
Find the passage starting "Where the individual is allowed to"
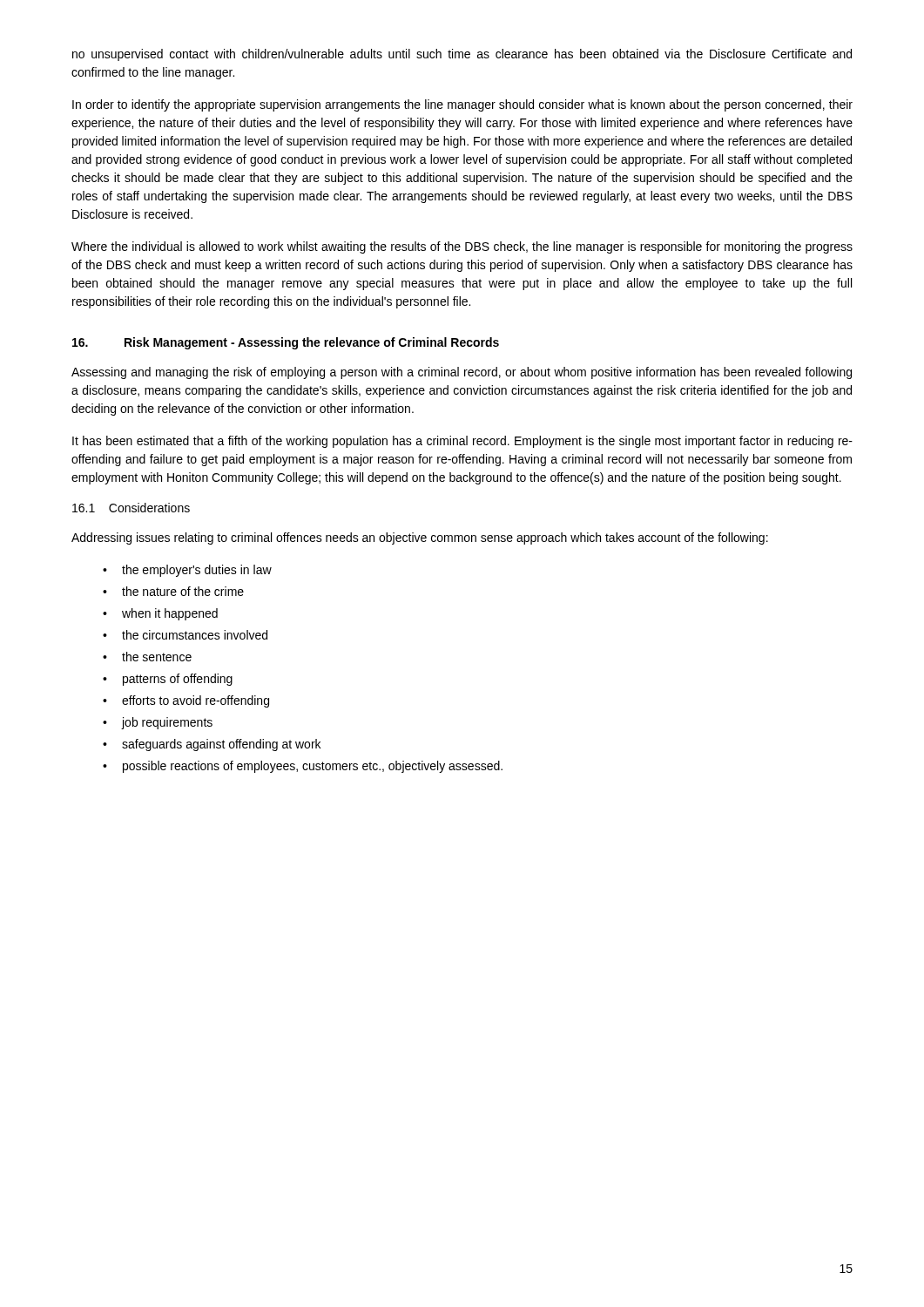[462, 274]
